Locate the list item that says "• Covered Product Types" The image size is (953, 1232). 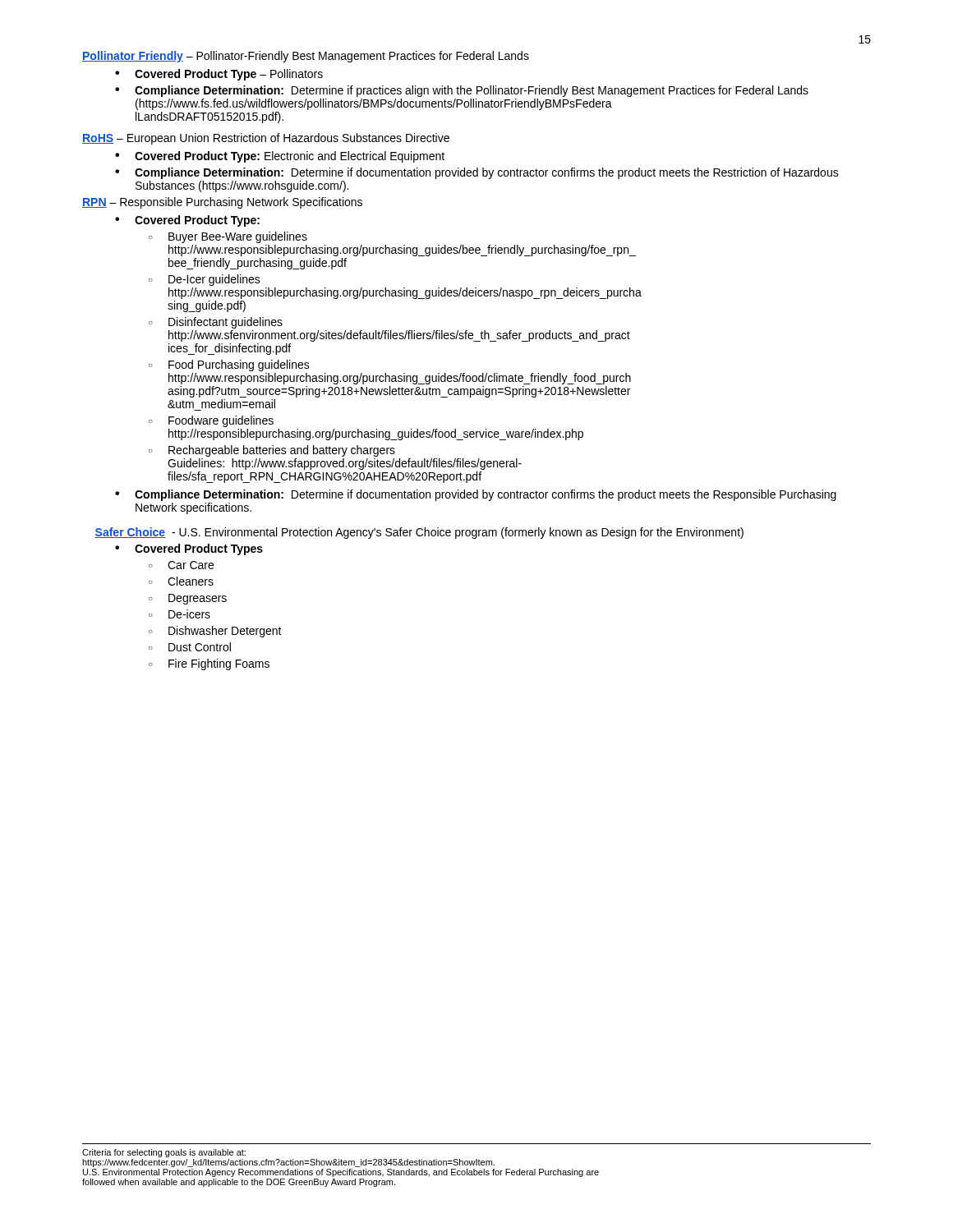[x=189, y=549]
